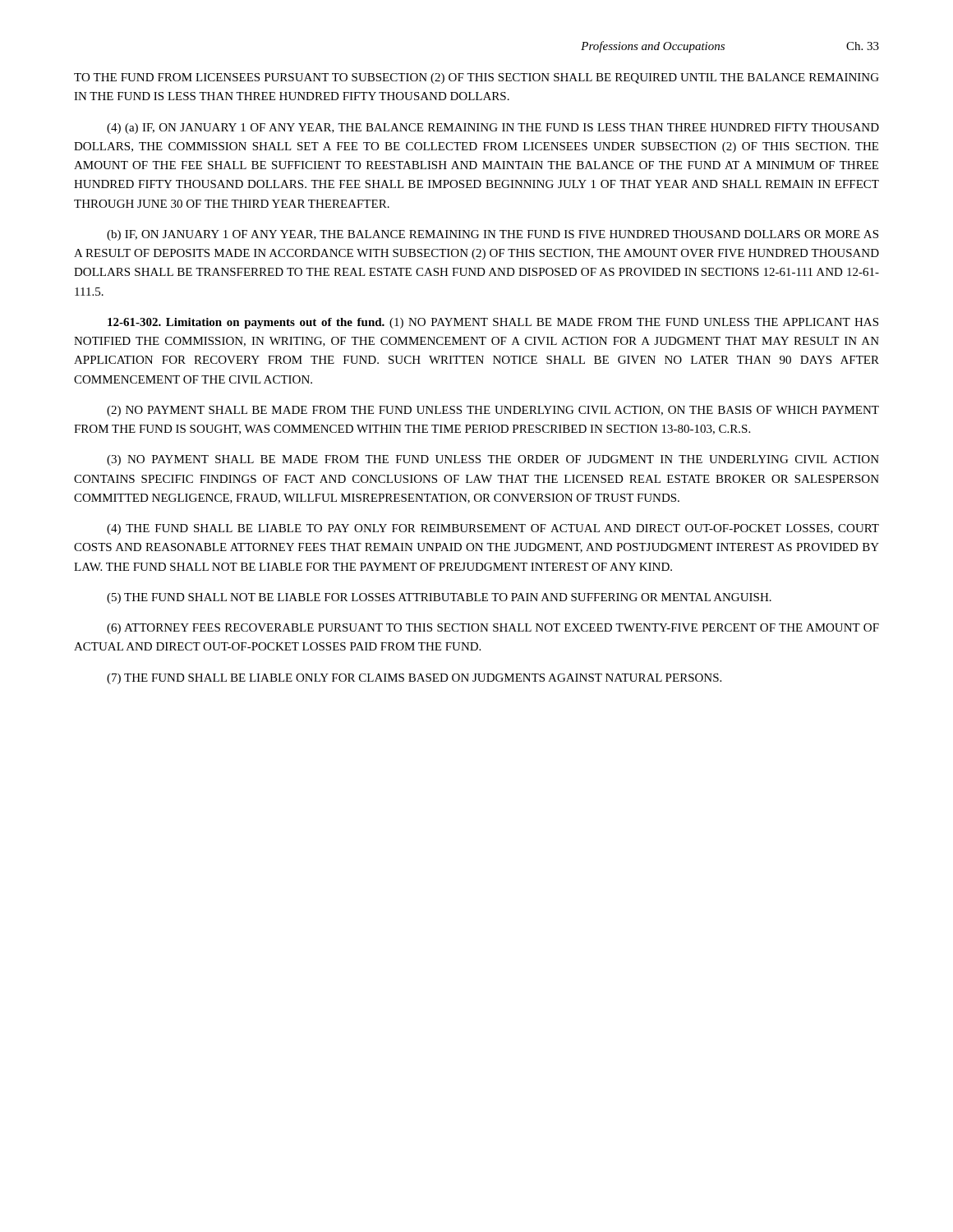
Task: Find the passage starting "(7) THE FUND SHALL BE LIABLE ONLY"
Action: (415, 677)
